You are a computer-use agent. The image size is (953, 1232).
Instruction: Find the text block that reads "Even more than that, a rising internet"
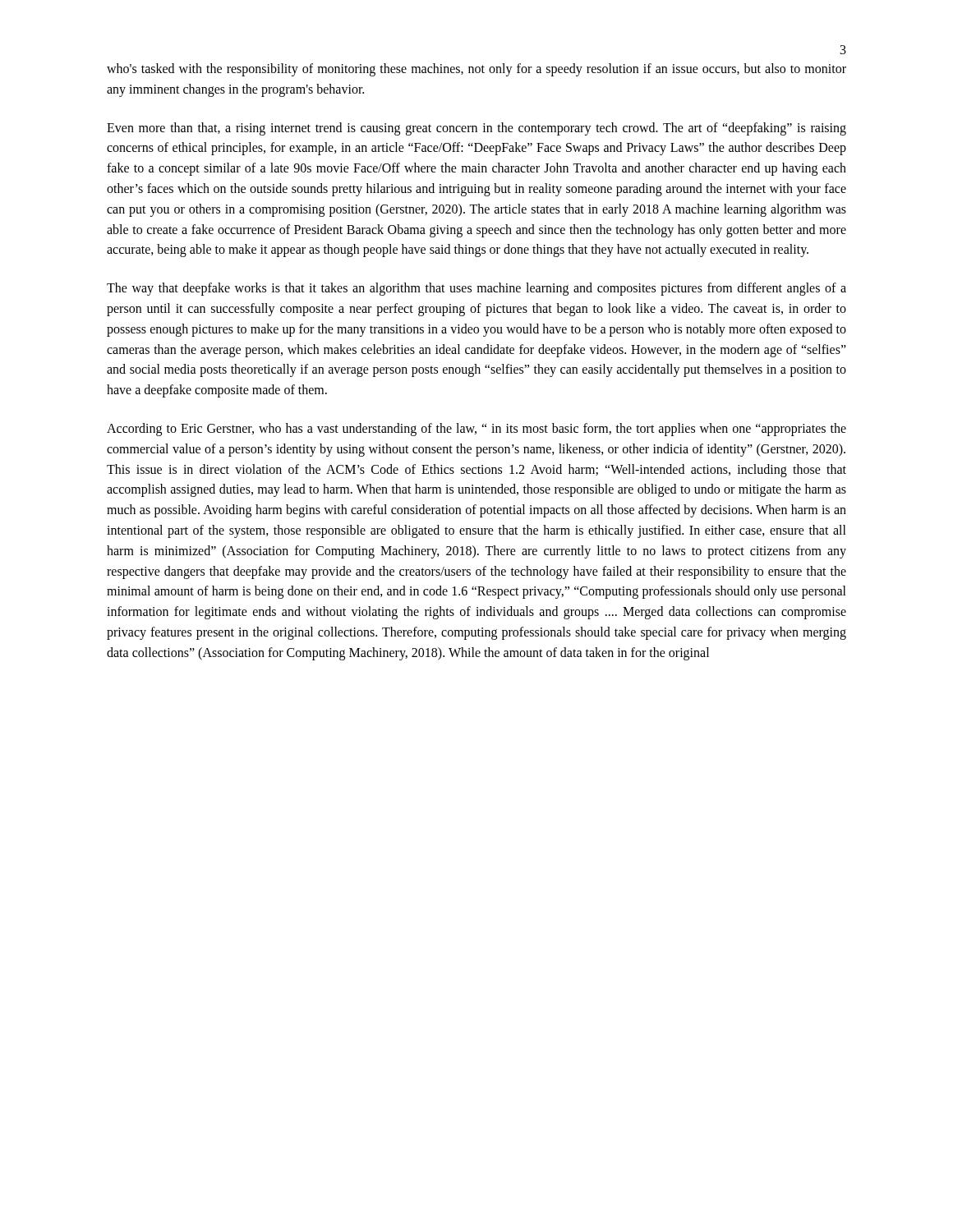(476, 188)
